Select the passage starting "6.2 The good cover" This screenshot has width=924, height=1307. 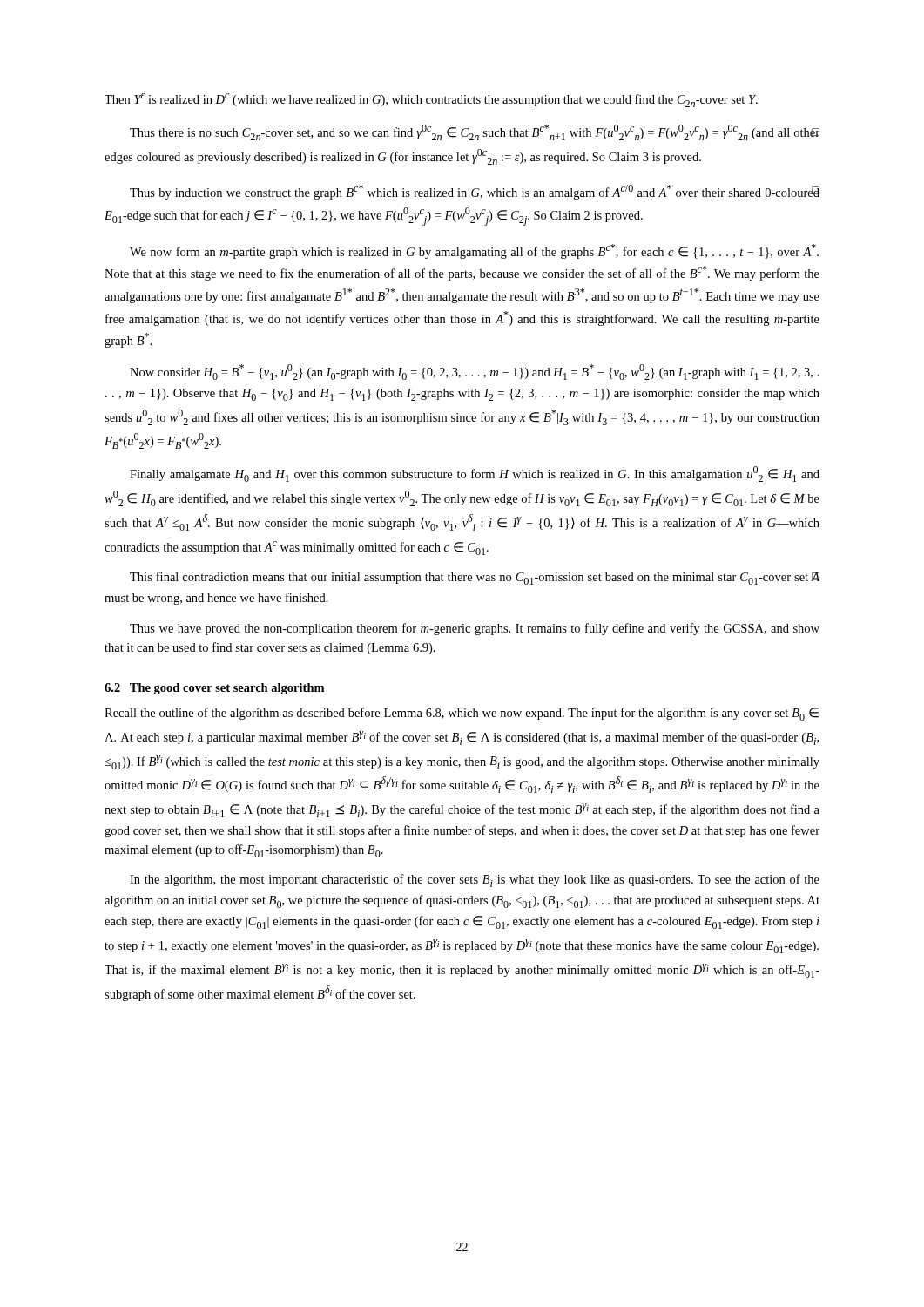point(214,687)
